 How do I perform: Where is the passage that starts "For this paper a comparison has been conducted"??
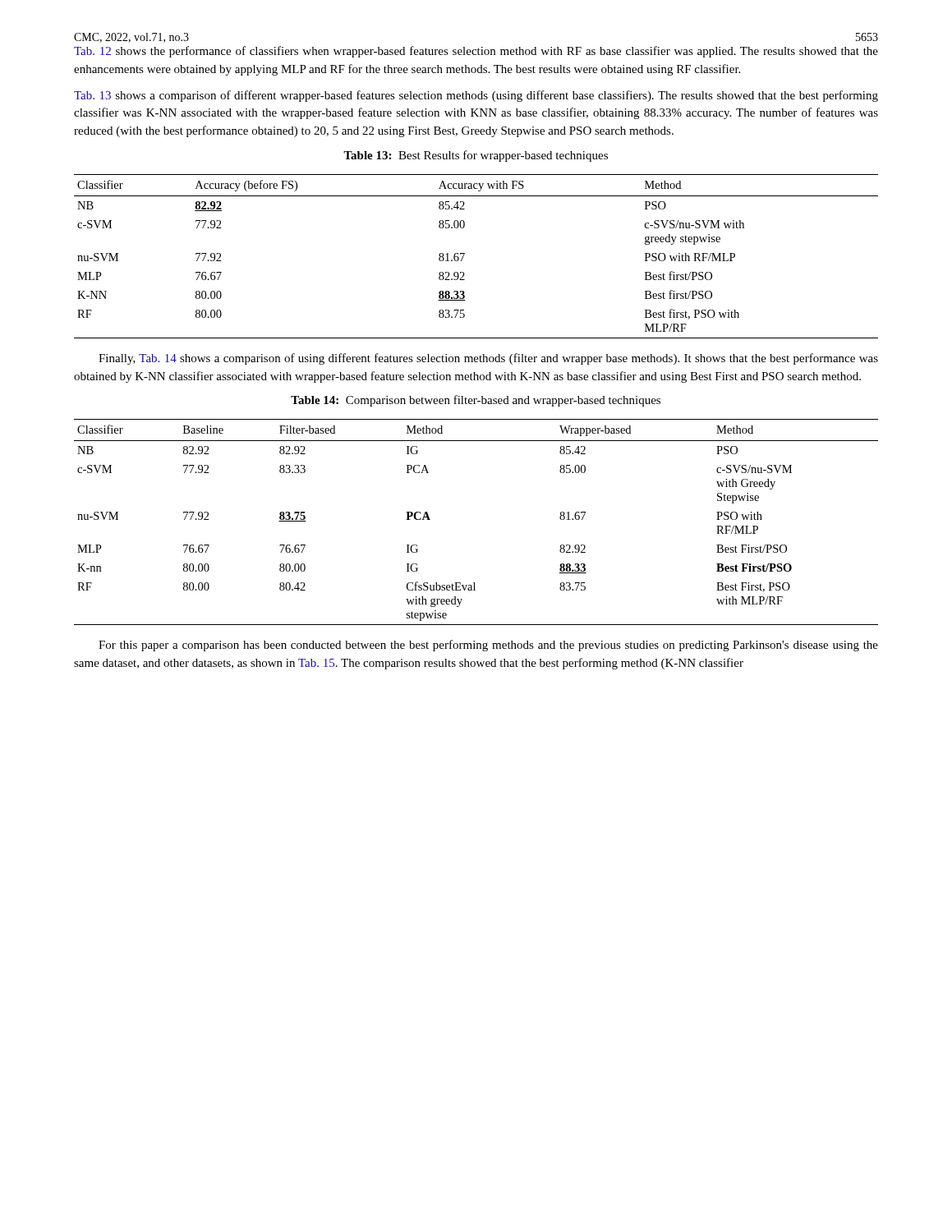(476, 655)
